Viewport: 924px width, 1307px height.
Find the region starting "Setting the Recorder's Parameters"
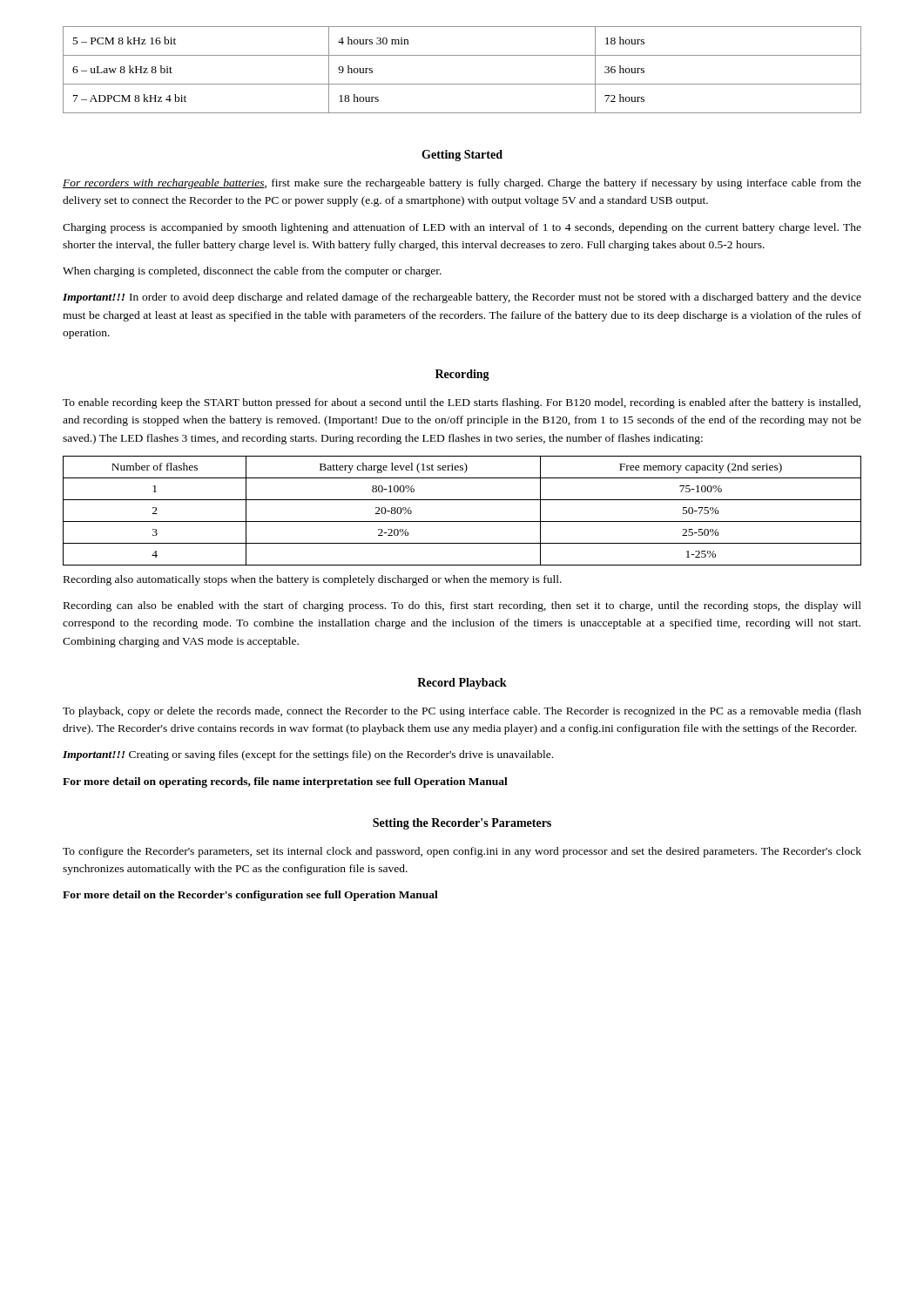tap(462, 823)
